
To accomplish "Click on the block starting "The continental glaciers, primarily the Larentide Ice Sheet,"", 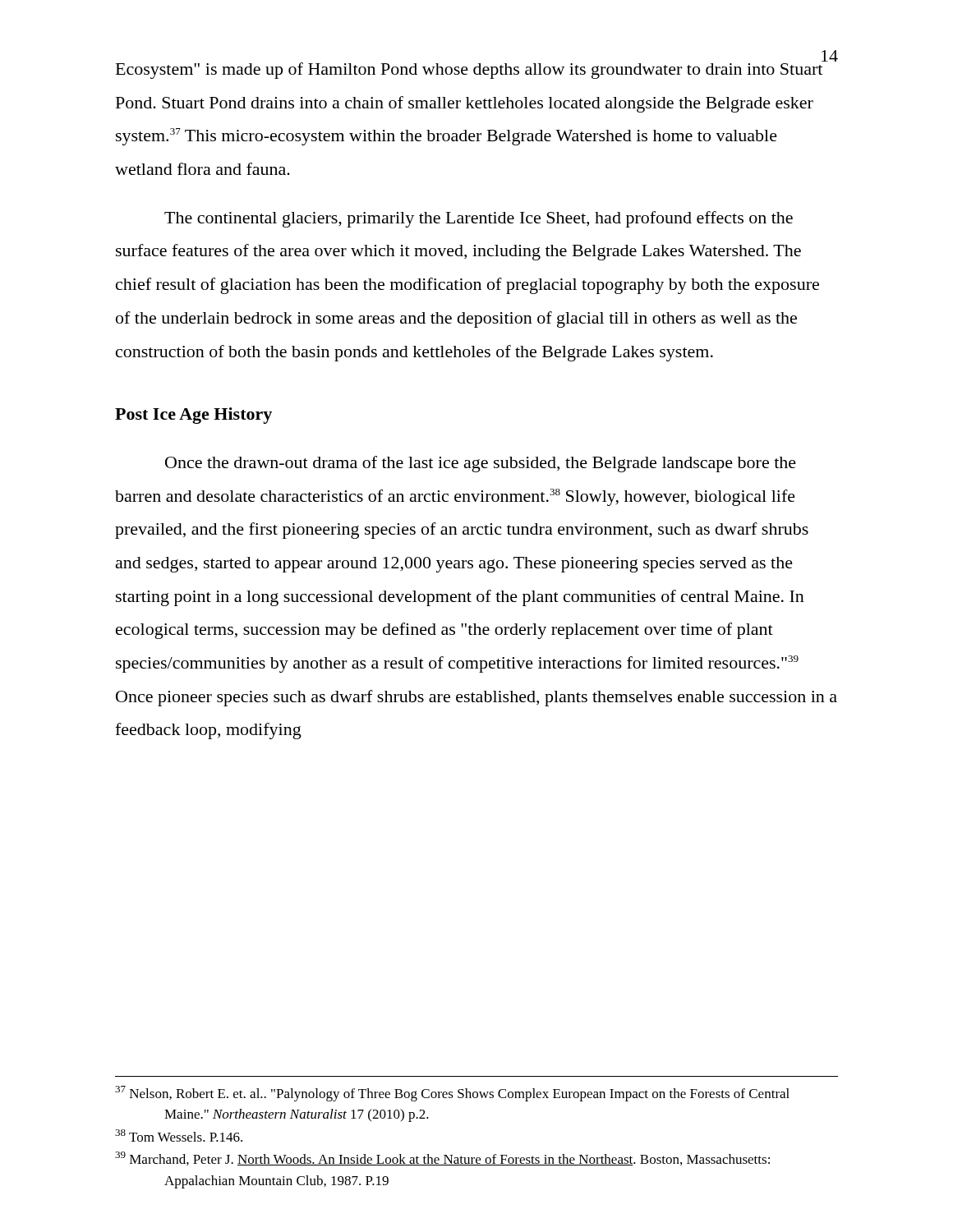I will click(x=467, y=284).
